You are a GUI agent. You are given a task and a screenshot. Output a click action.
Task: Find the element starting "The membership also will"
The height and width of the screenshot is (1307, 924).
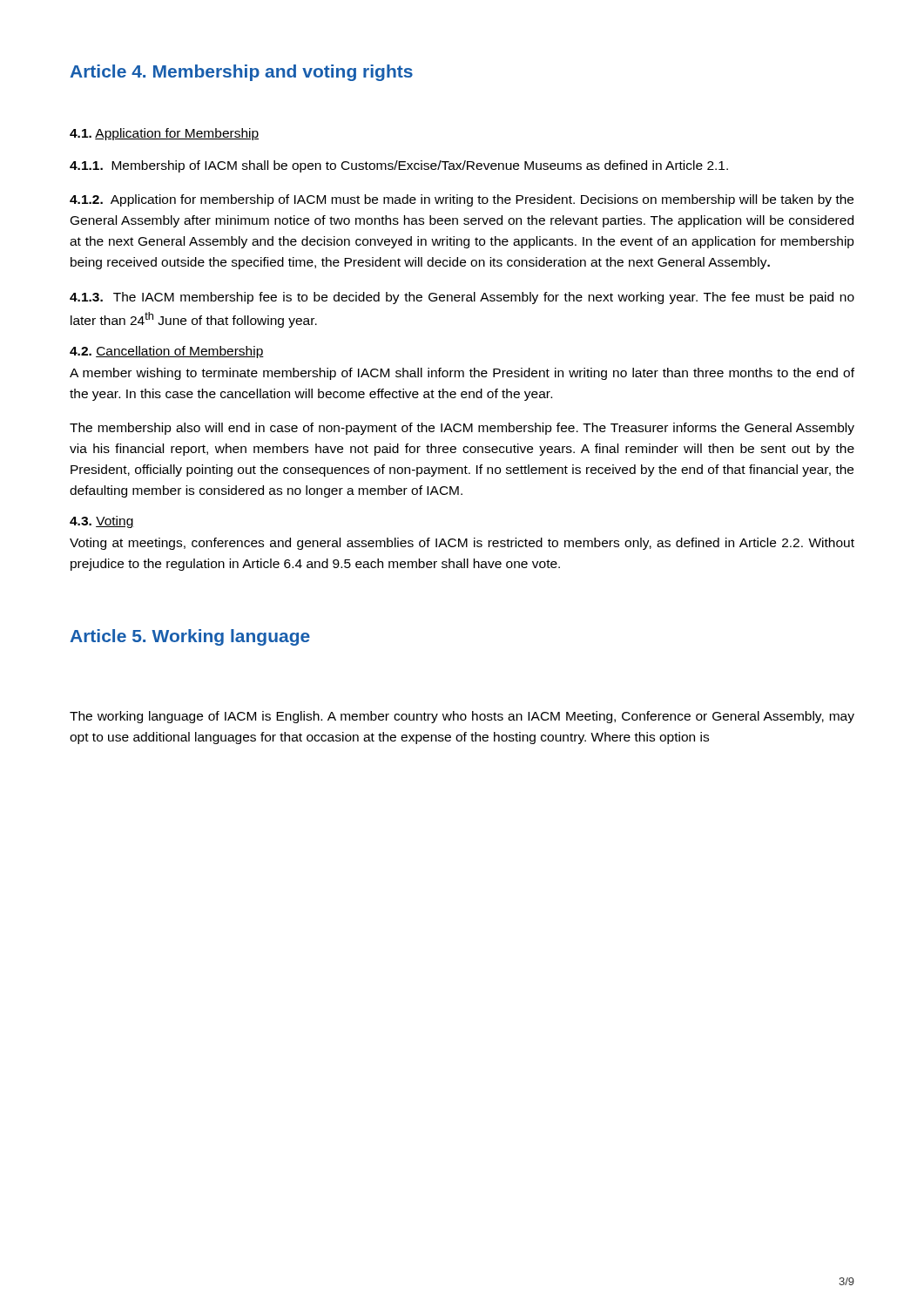tap(462, 459)
